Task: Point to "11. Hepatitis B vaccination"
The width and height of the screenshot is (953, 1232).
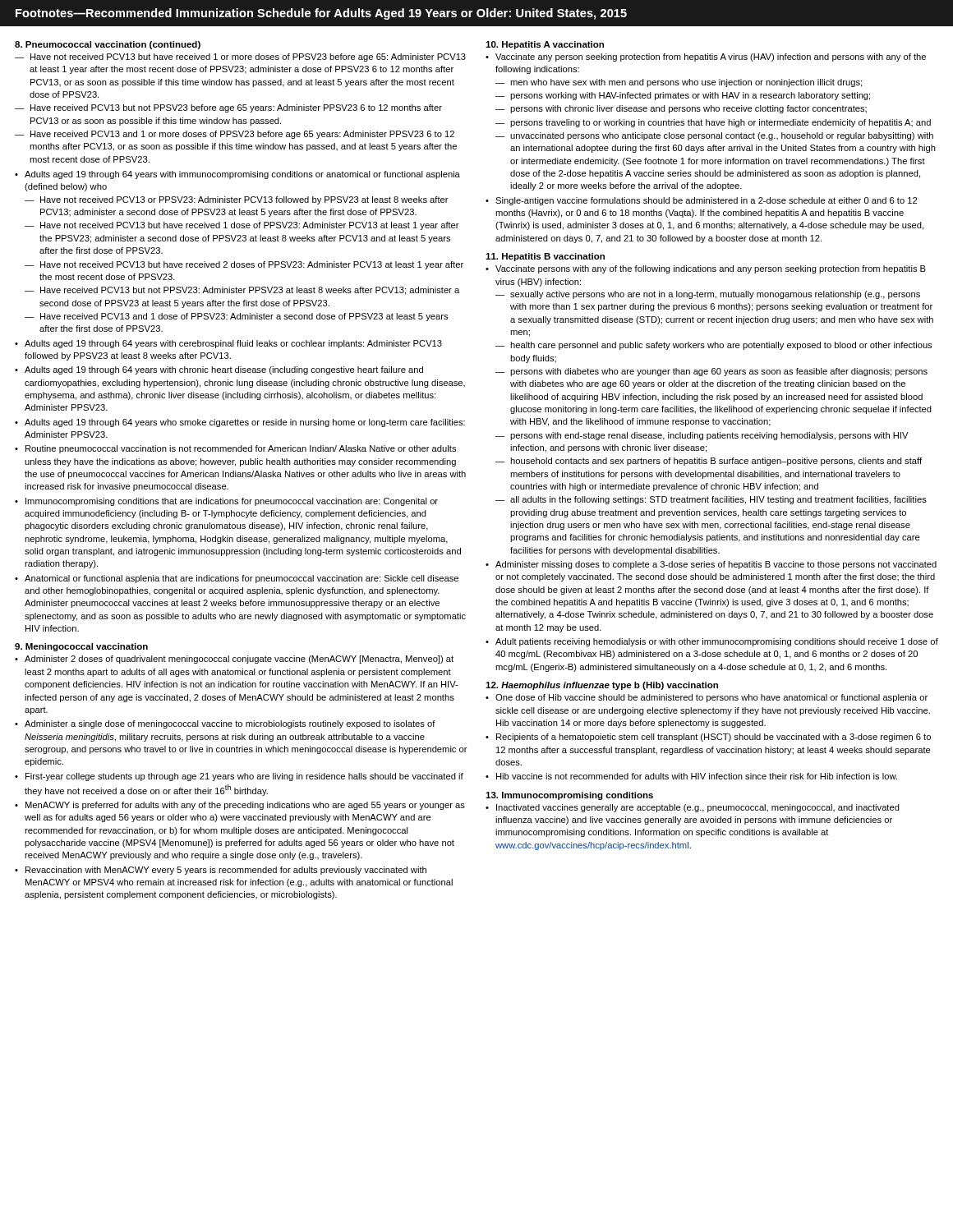Action: [545, 256]
